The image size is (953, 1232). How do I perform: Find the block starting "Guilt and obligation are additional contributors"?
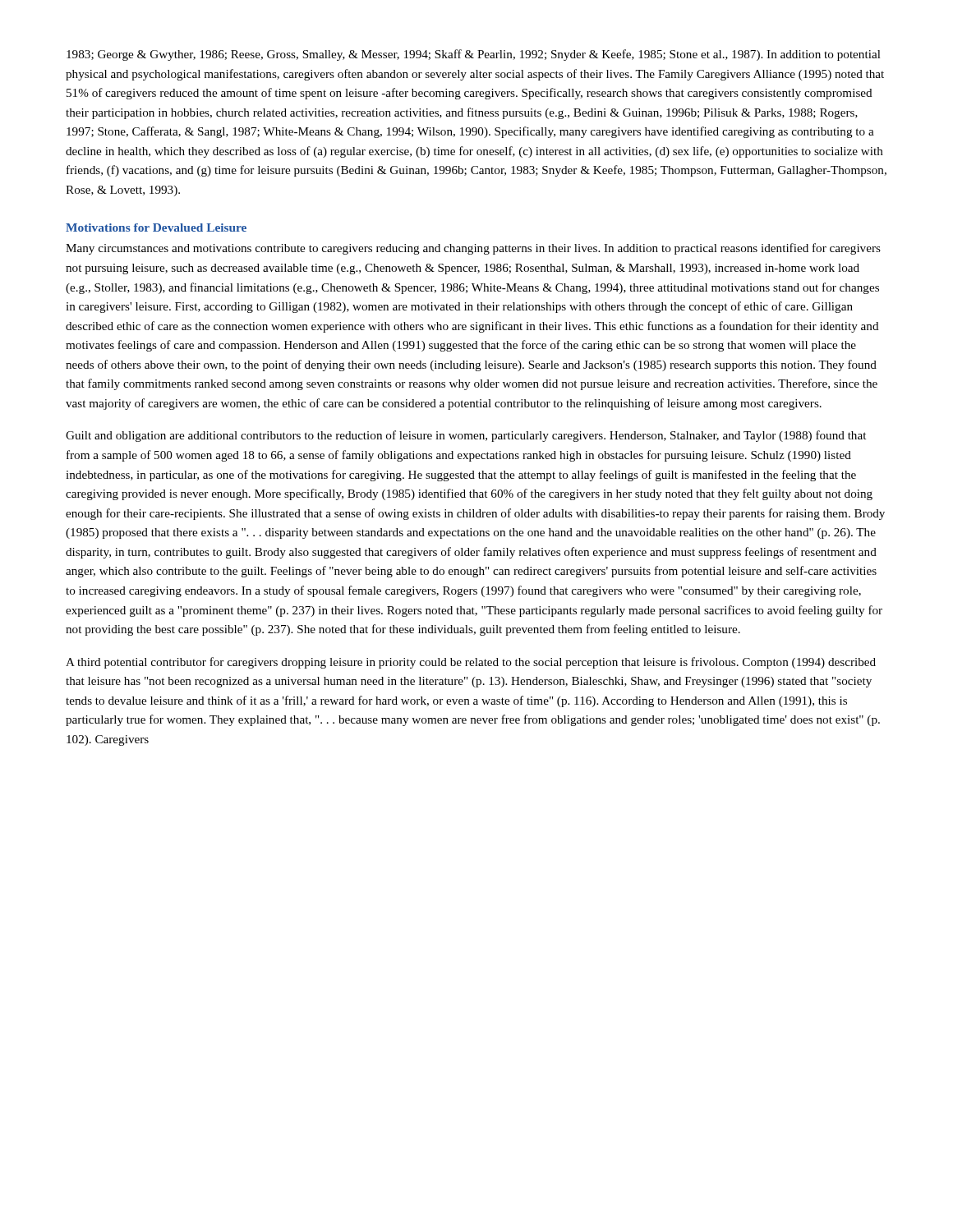(475, 532)
